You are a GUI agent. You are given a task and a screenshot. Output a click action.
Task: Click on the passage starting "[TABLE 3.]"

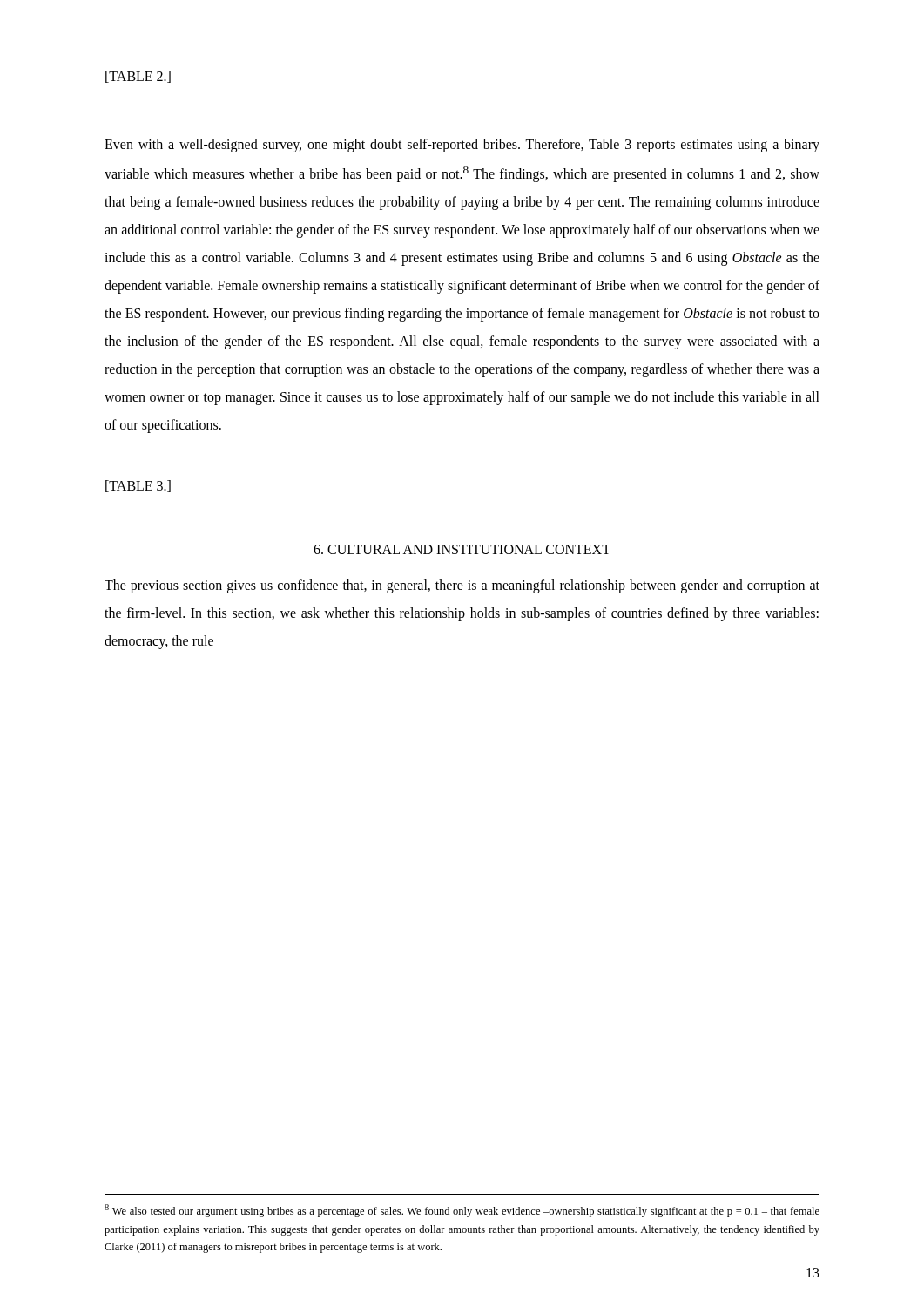pos(138,486)
